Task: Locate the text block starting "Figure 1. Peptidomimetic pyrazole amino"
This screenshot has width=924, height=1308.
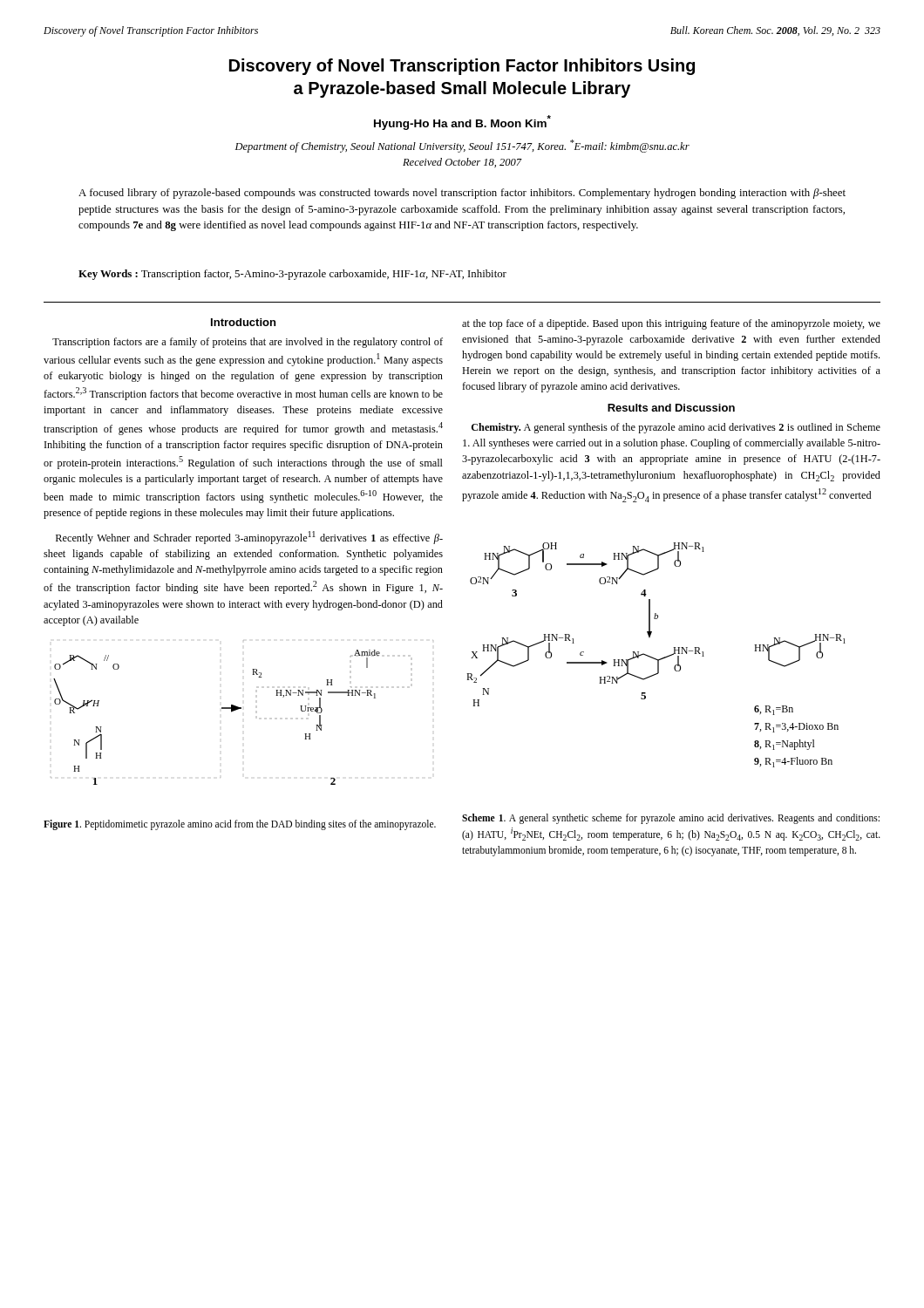Action: tap(240, 824)
